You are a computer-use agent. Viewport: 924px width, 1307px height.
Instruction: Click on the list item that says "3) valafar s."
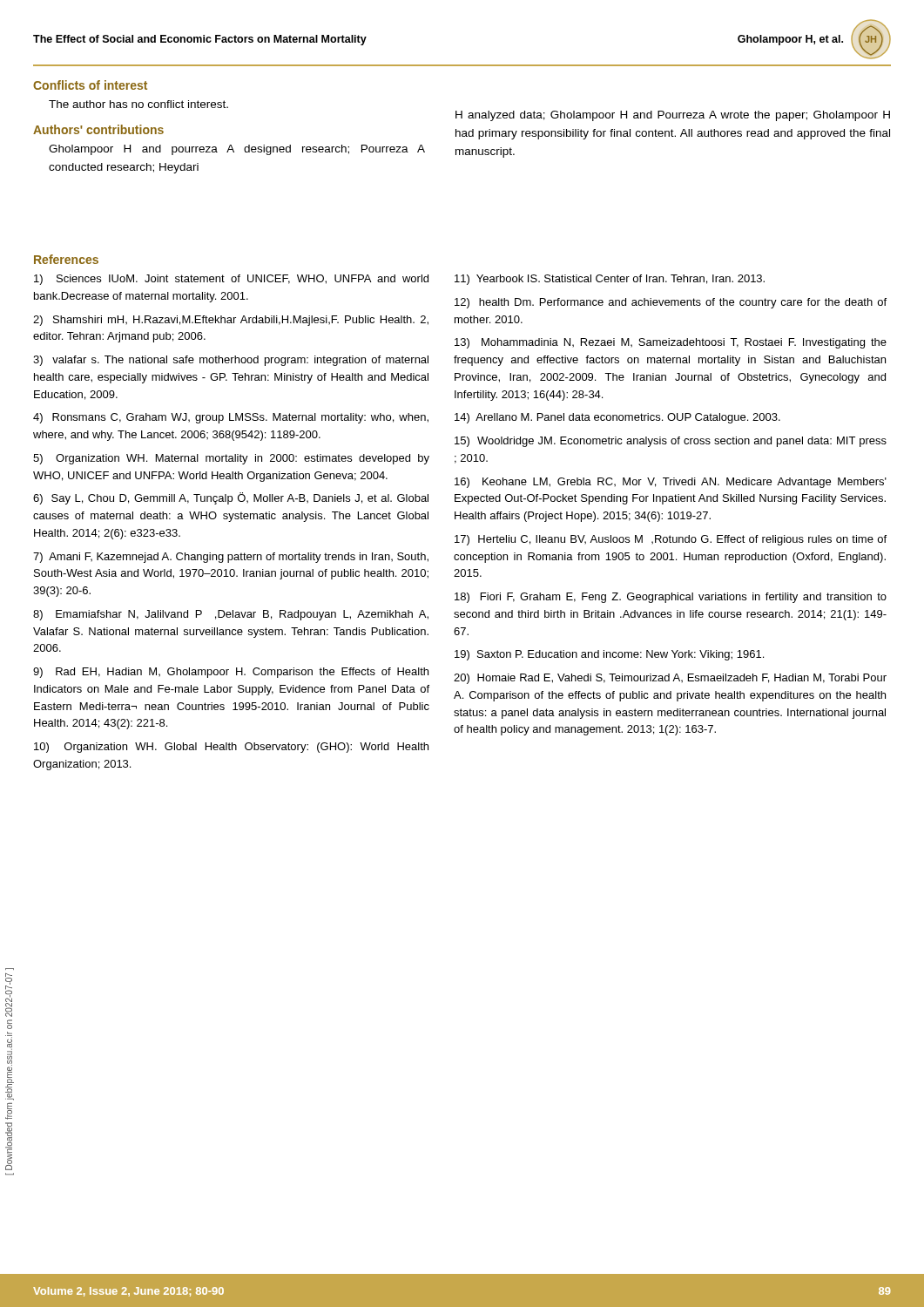[x=231, y=377]
